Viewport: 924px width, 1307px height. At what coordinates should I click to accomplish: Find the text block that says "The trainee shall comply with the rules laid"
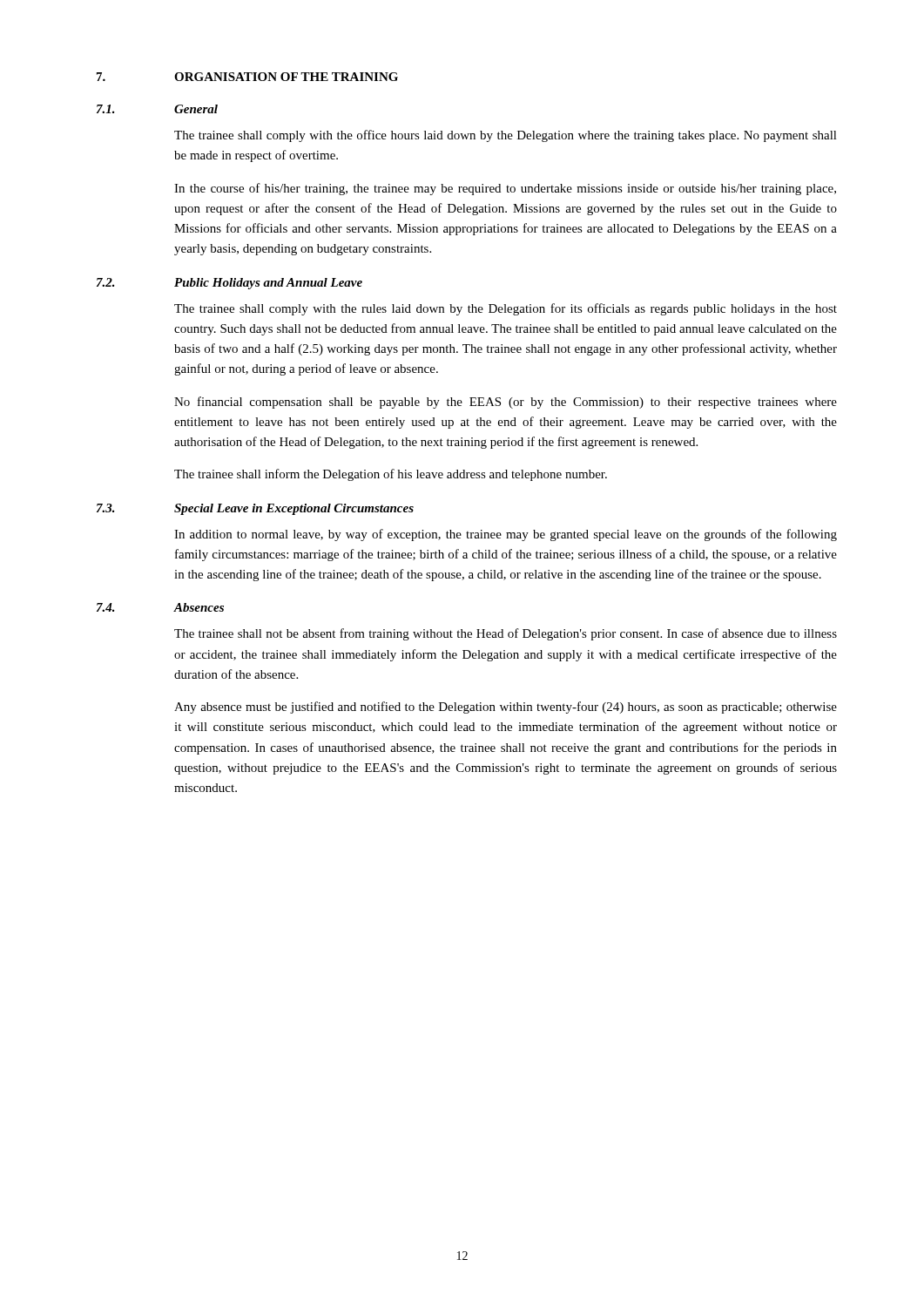click(506, 338)
